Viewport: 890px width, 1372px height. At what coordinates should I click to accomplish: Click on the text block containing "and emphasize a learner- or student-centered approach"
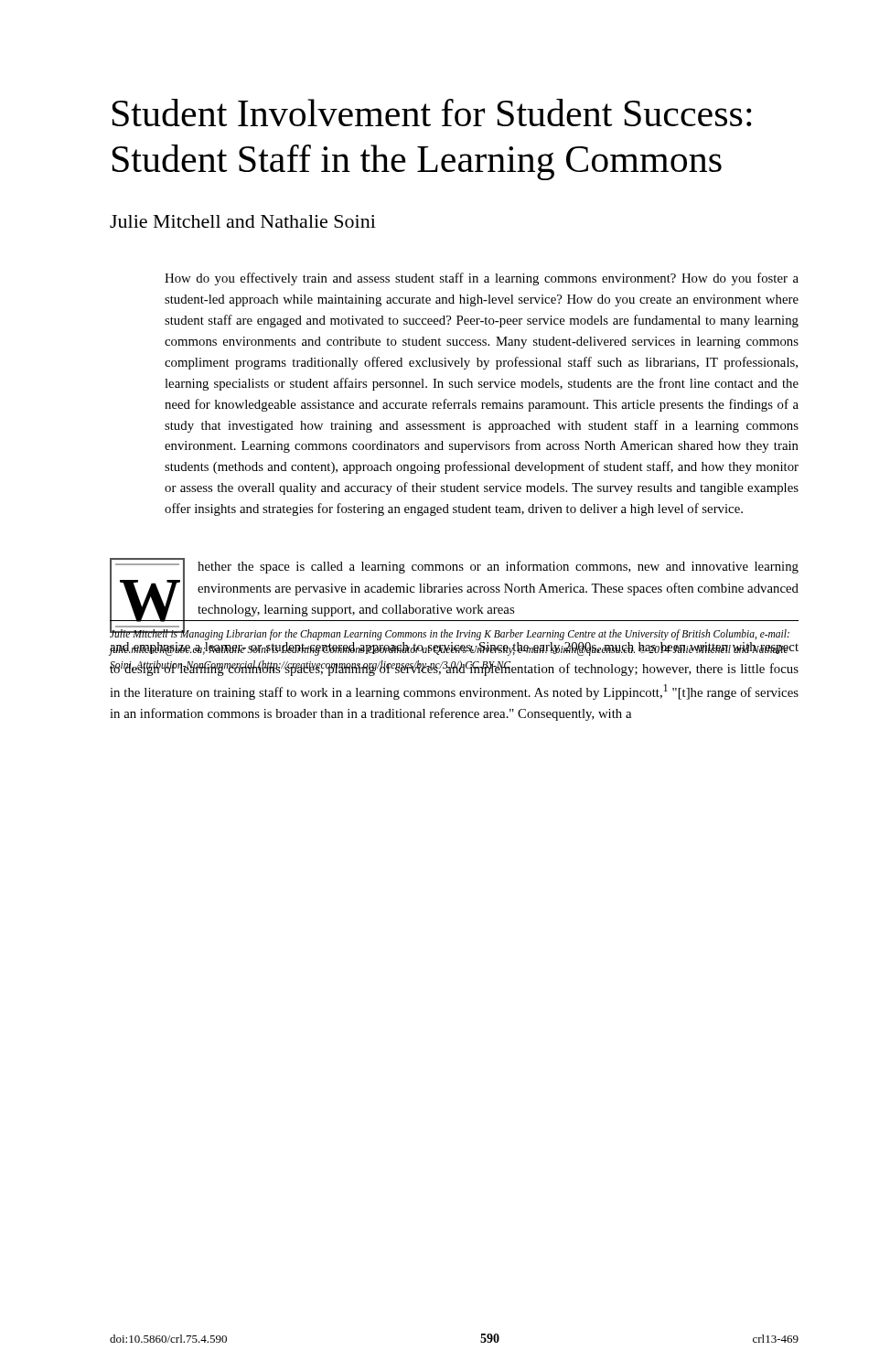click(x=454, y=681)
